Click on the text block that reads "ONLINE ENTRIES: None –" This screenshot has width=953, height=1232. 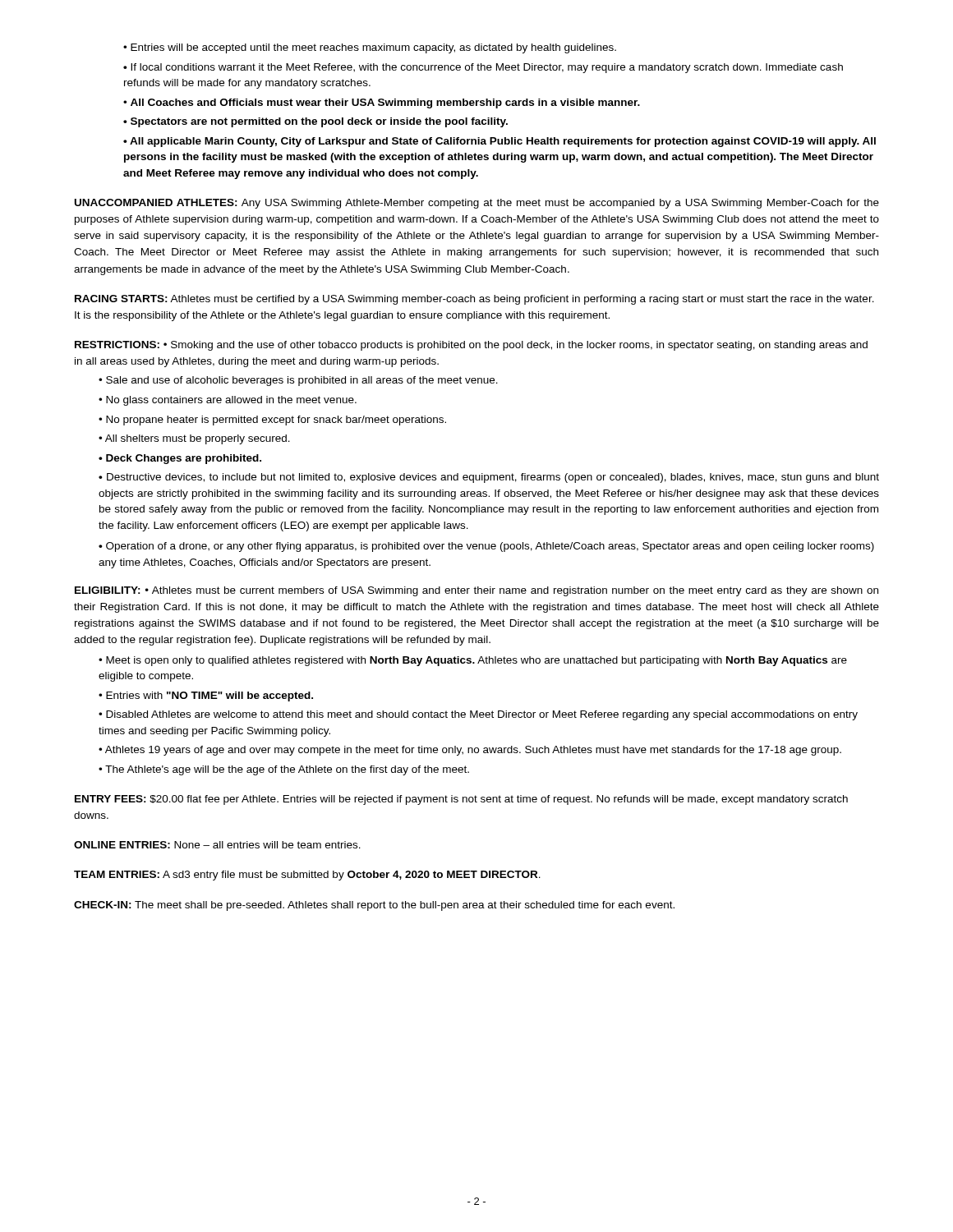click(x=218, y=845)
